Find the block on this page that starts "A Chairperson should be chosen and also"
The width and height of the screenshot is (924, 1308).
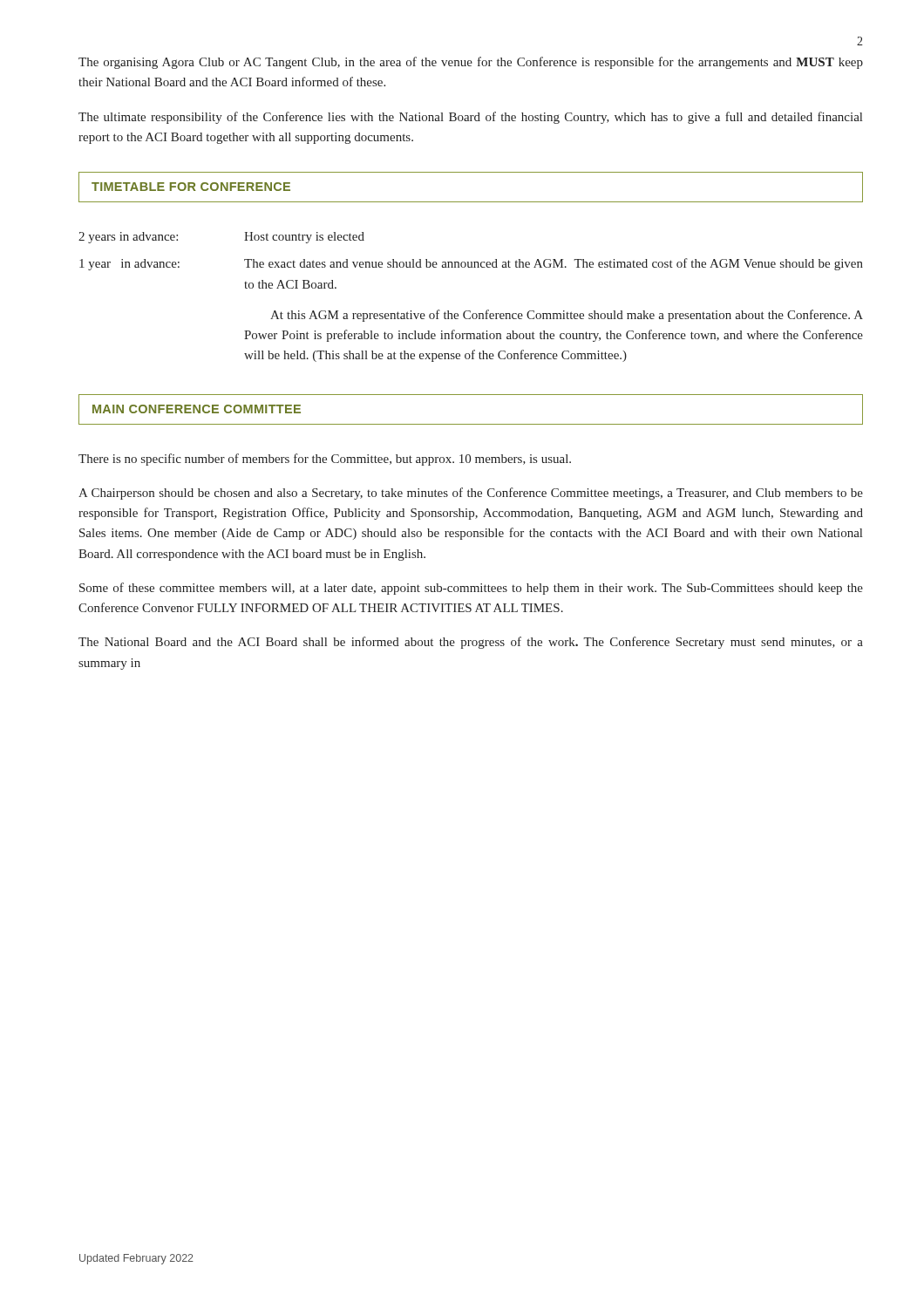click(x=471, y=523)
